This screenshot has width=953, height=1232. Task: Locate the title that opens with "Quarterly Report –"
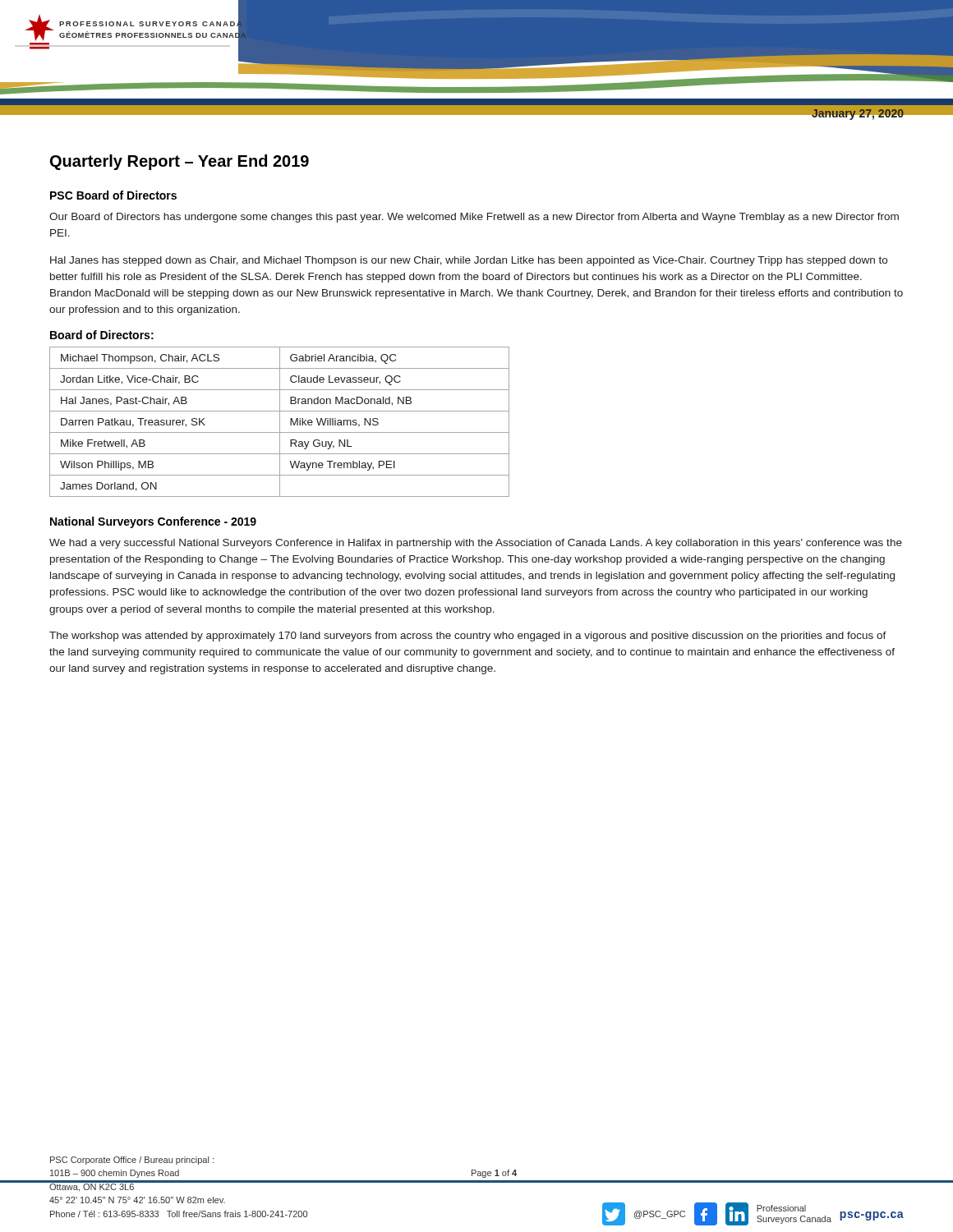click(x=179, y=161)
